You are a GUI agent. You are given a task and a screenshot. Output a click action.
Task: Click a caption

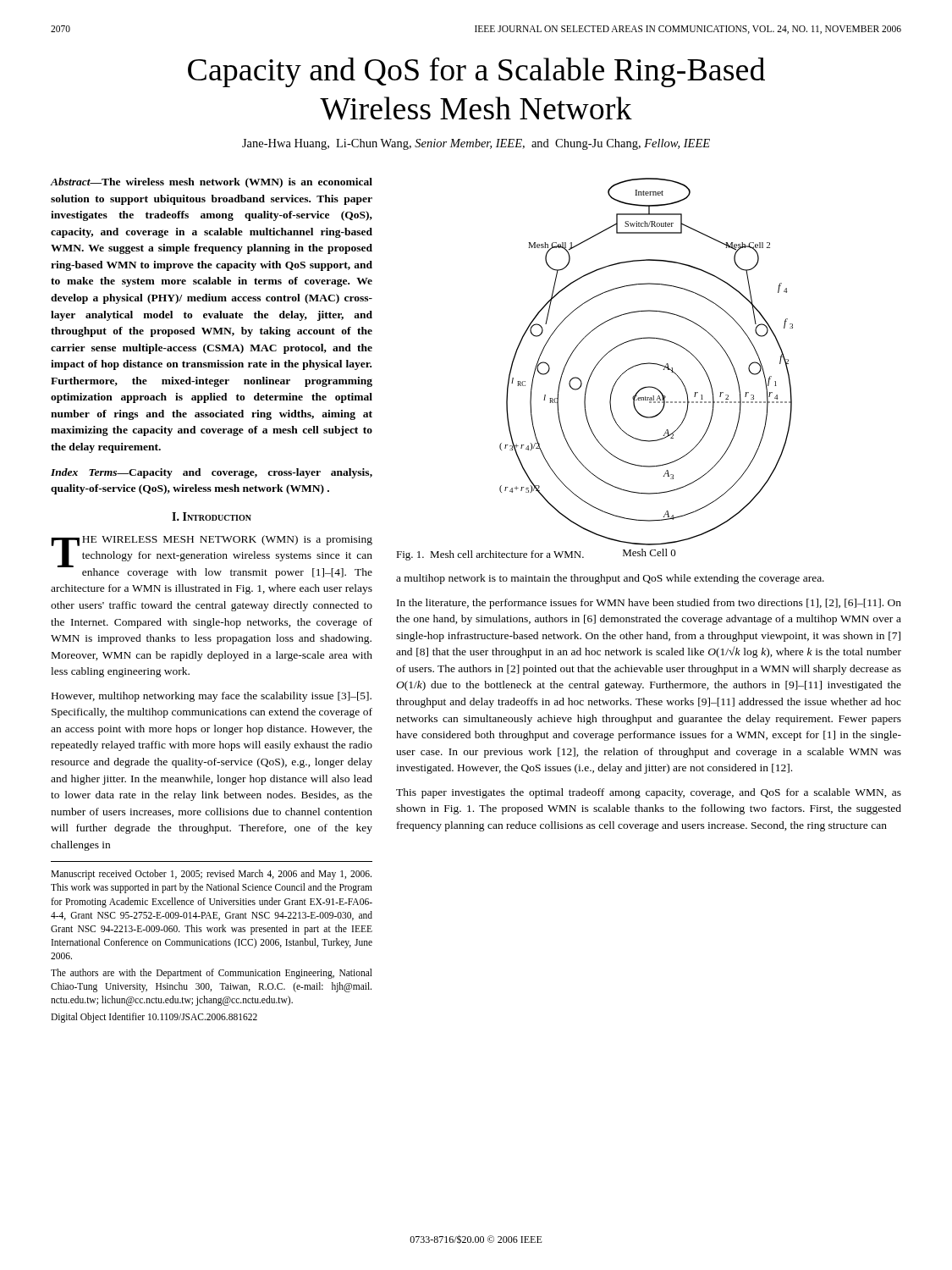point(490,554)
